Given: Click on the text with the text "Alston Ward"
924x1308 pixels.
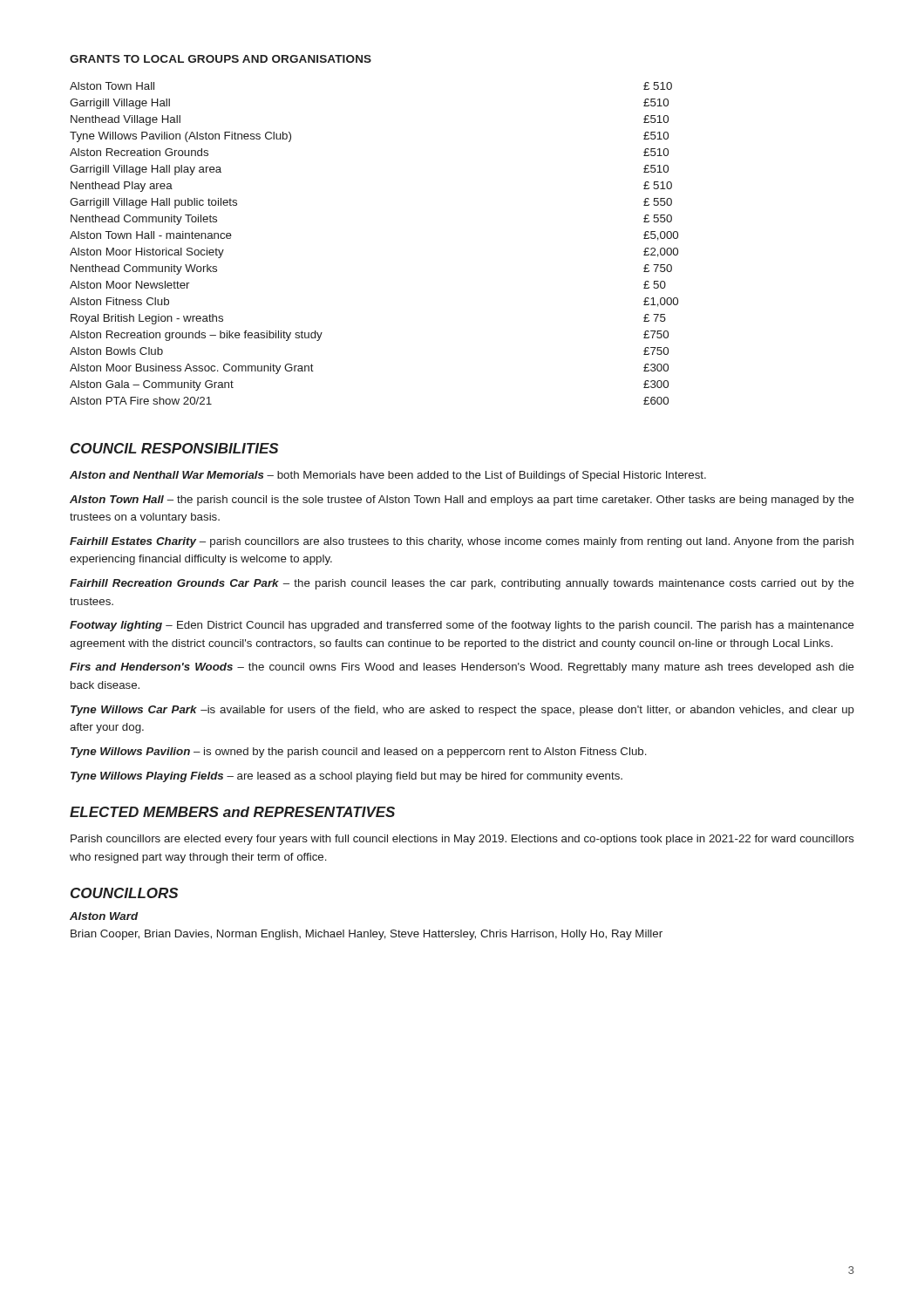Looking at the screenshot, I should (x=104, y=916).
